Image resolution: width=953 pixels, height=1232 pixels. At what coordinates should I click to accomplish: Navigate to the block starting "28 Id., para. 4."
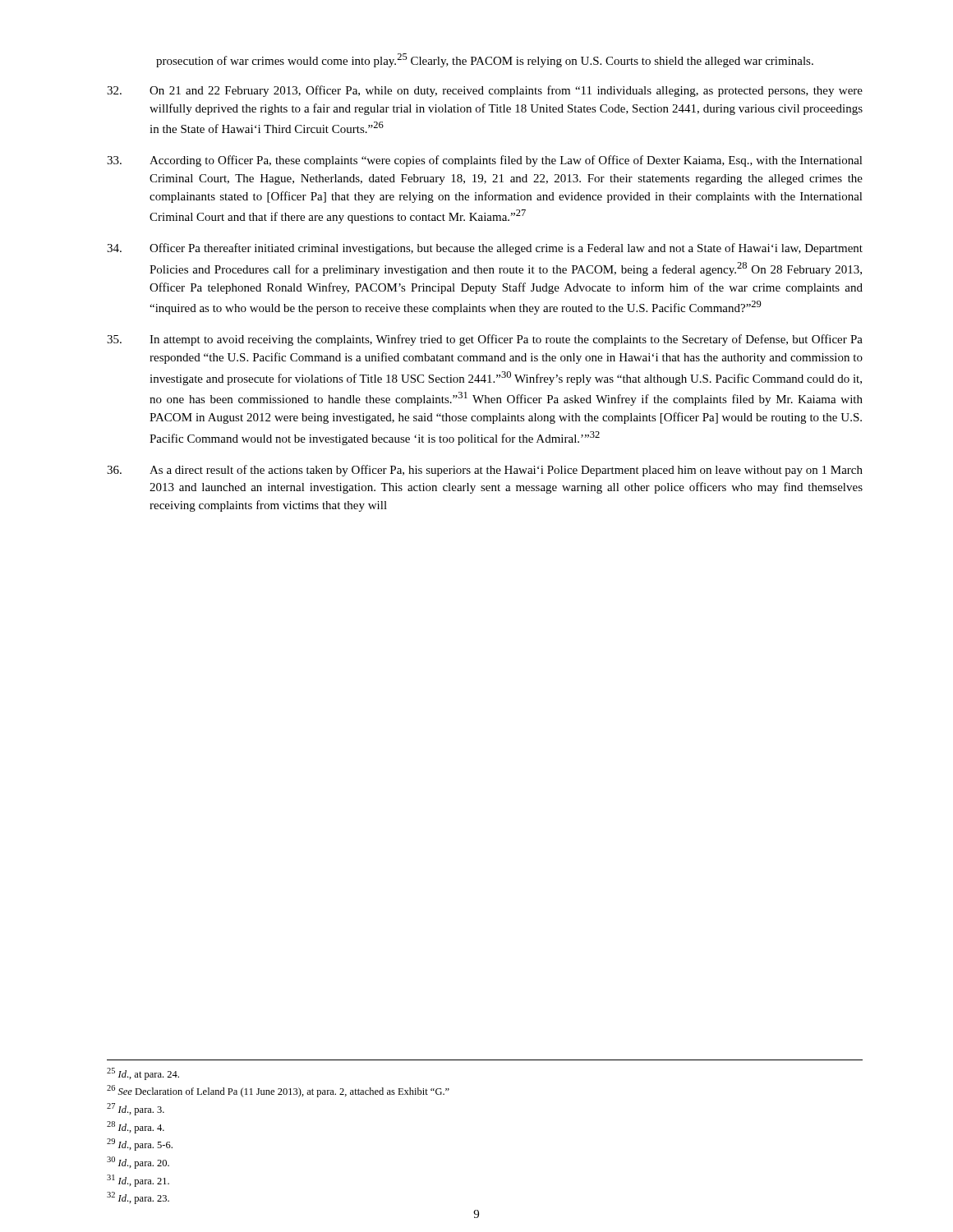136,1126
